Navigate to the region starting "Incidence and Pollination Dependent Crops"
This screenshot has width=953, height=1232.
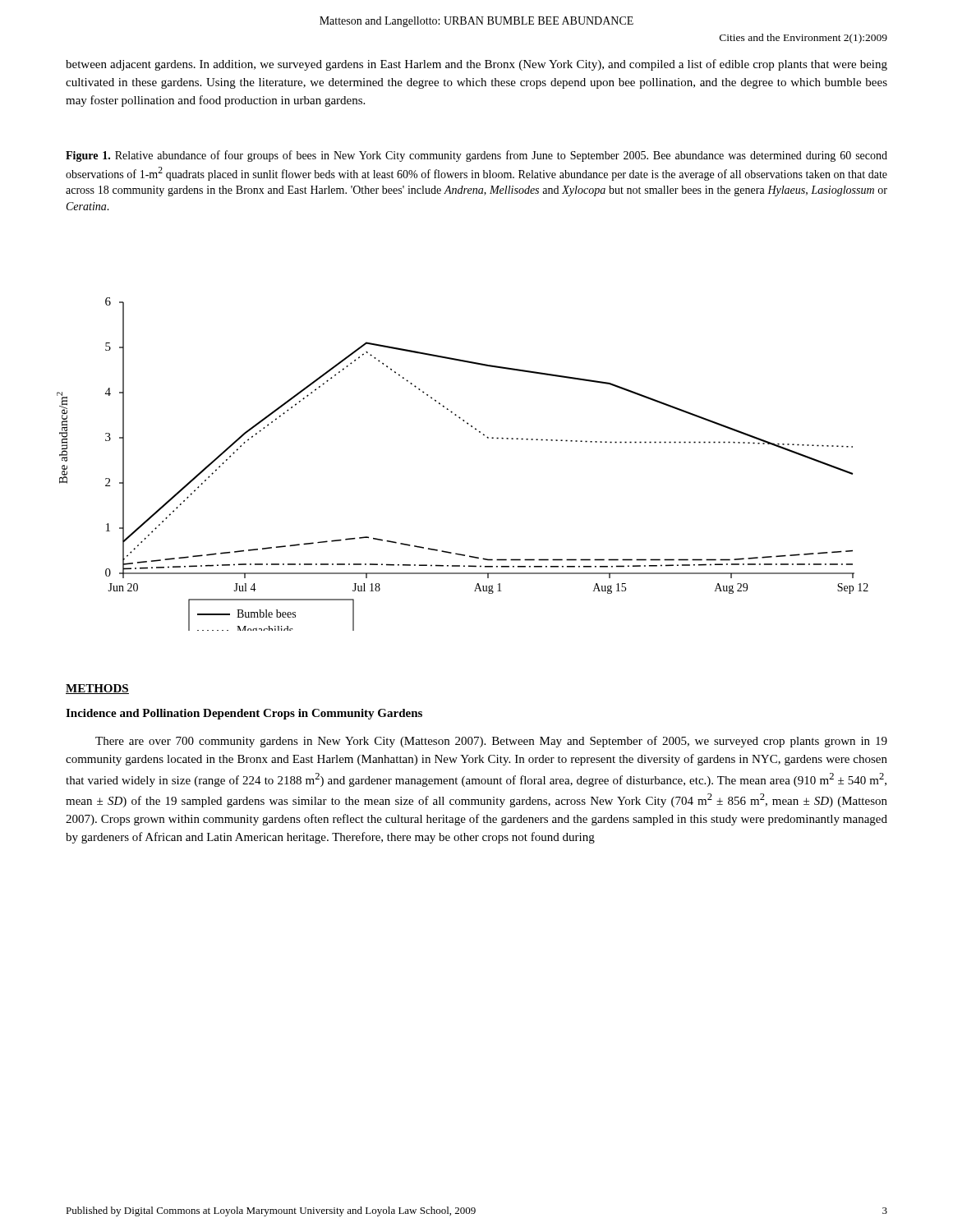click(244, 713)
